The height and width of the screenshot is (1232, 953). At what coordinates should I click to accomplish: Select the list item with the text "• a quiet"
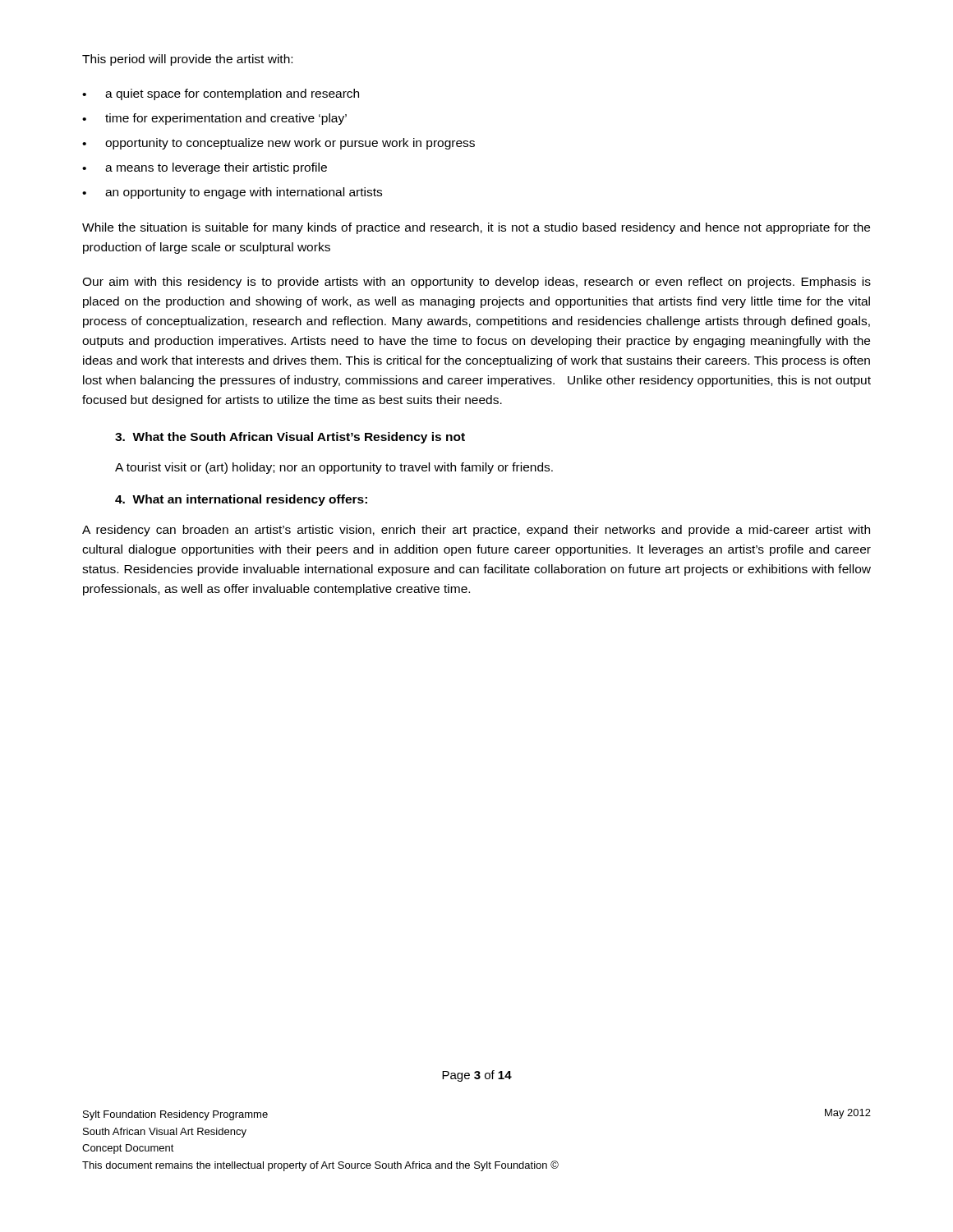tap(221, 94)
